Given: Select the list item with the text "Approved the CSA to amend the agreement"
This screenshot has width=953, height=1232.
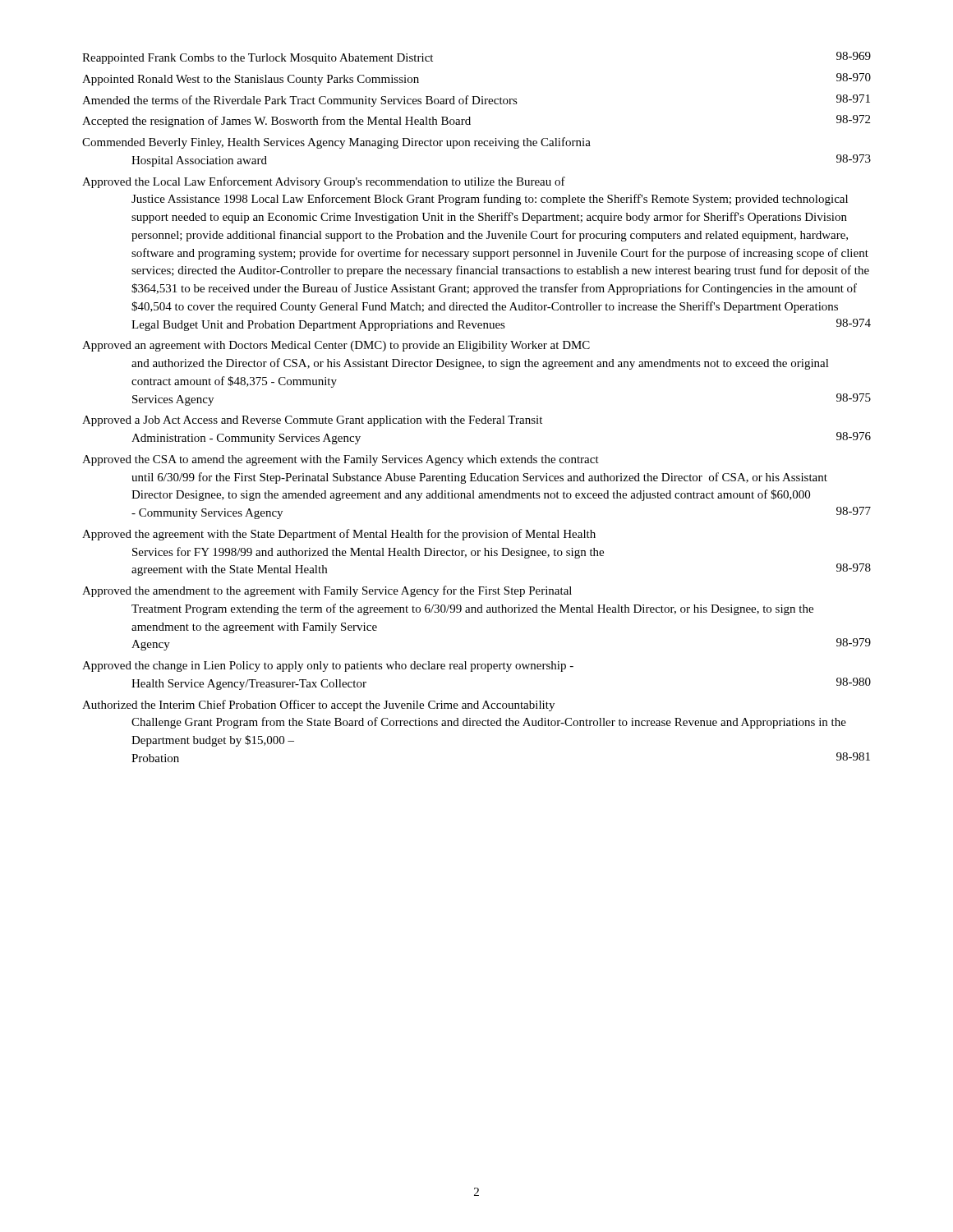Looking at the screenshot, I should (x=476, y=486).
